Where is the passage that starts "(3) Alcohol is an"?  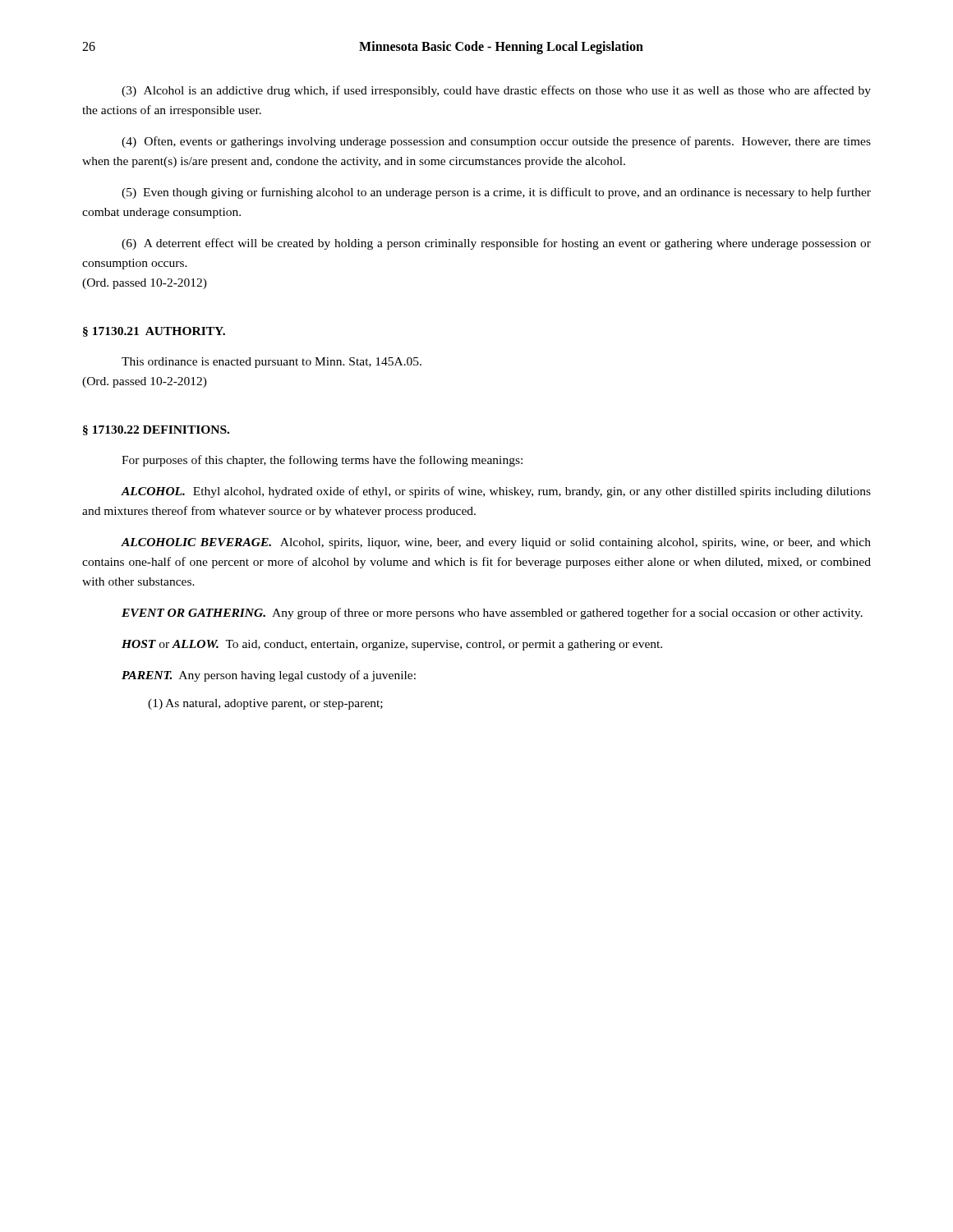click(x=476, y=100)
